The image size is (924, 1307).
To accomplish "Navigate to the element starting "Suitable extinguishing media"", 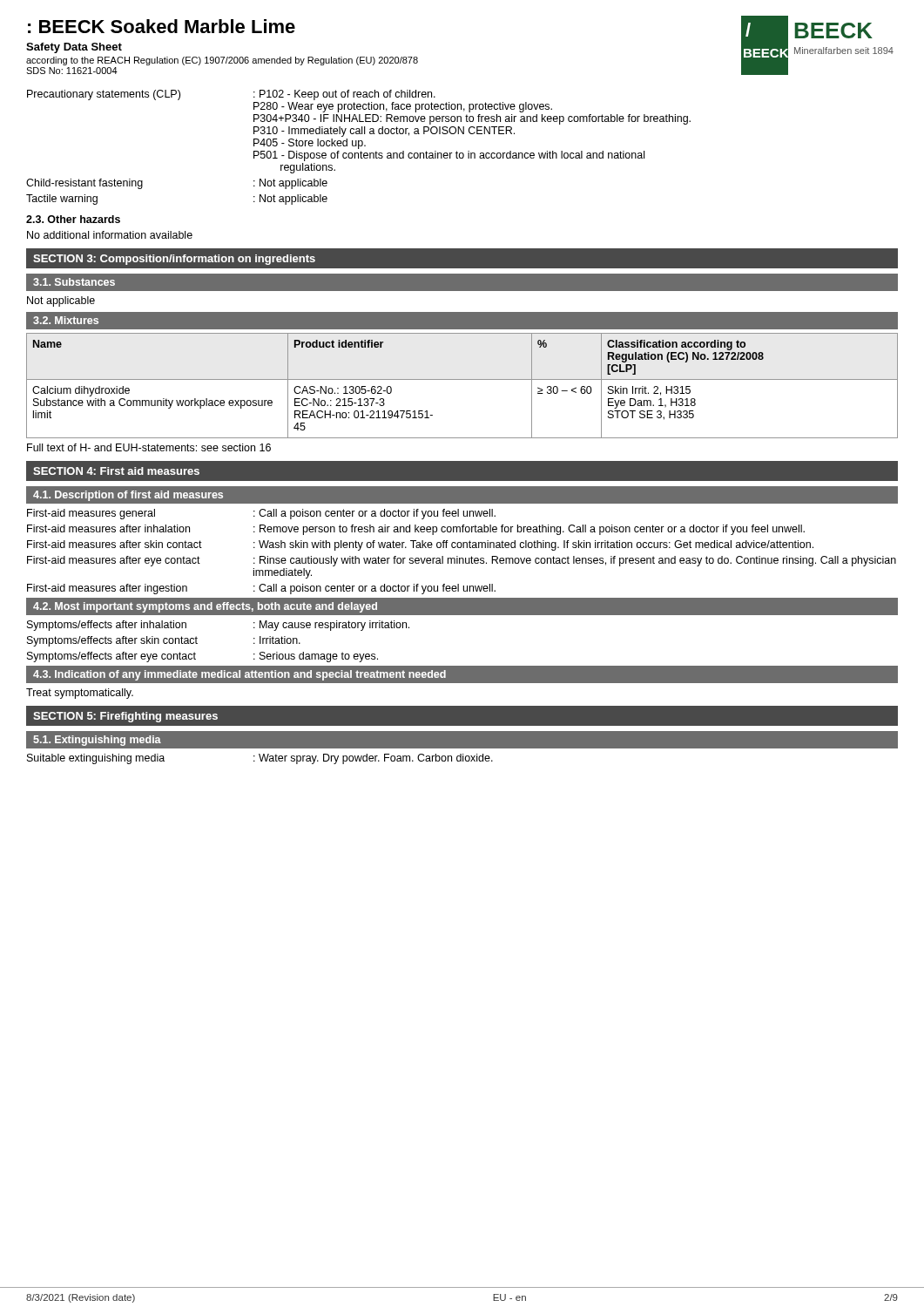I will click(x=462, y=758).
